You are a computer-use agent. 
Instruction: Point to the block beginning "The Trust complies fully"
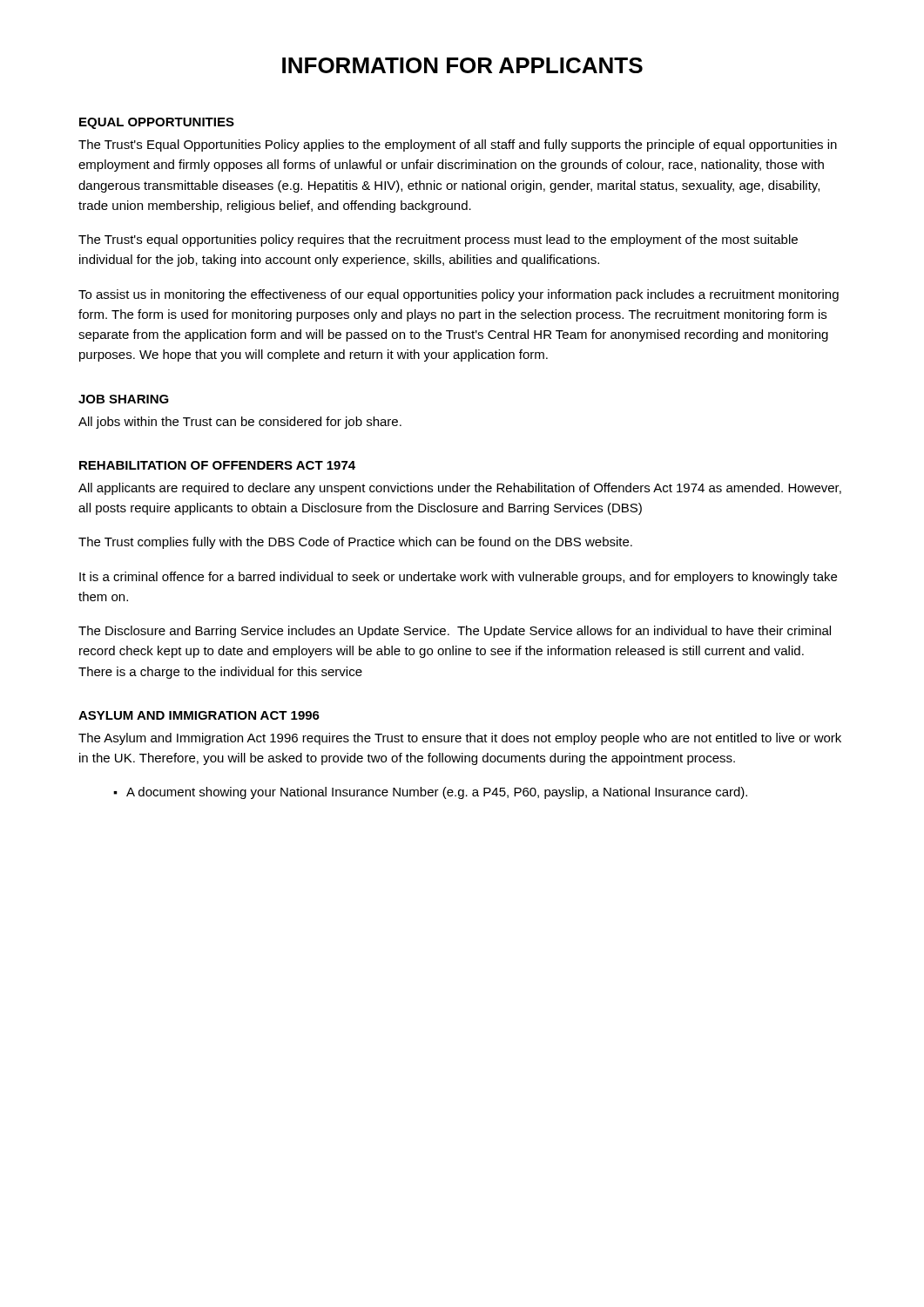356,542
